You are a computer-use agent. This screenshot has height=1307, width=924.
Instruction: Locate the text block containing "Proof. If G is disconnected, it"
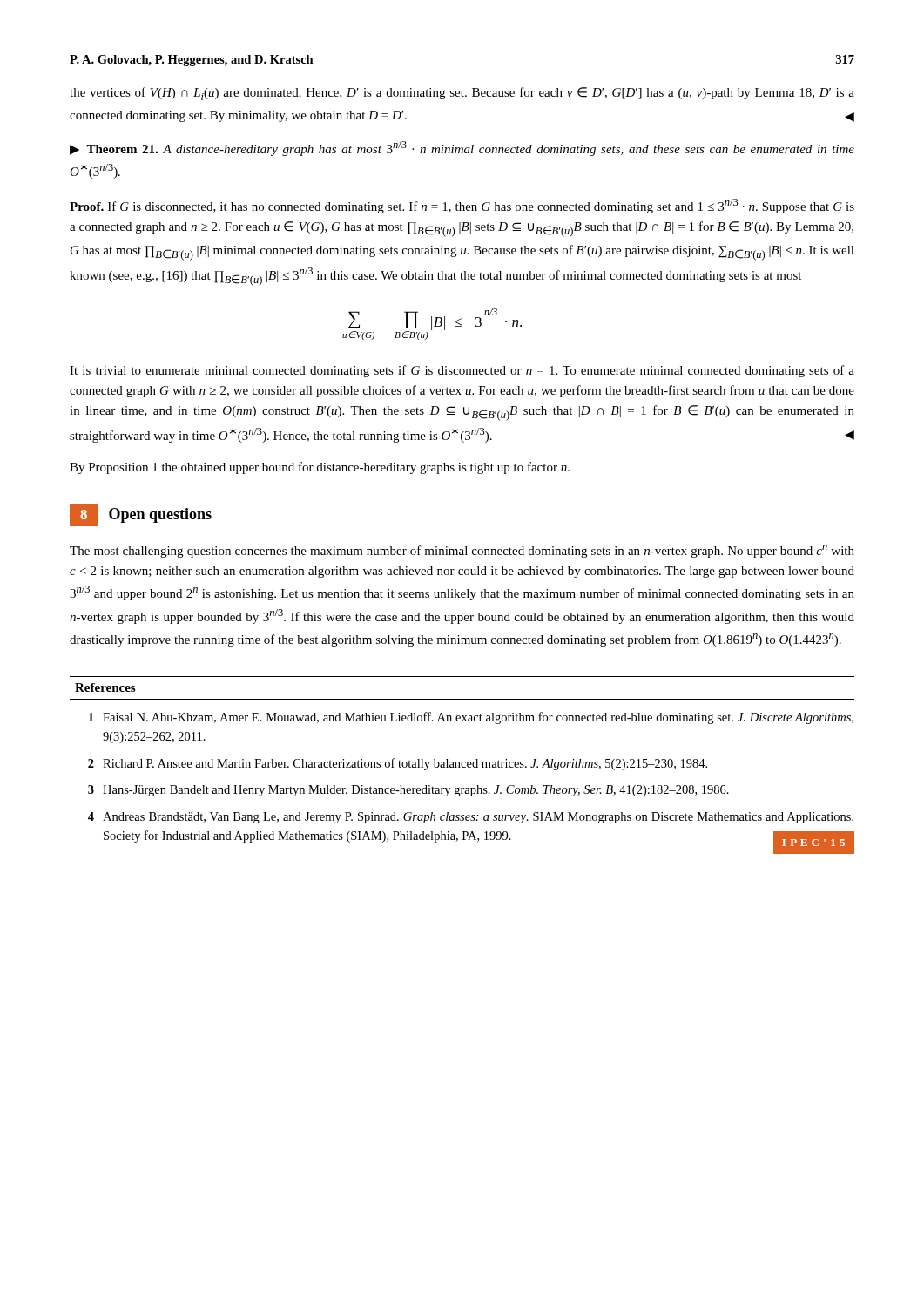click(462, 241)
